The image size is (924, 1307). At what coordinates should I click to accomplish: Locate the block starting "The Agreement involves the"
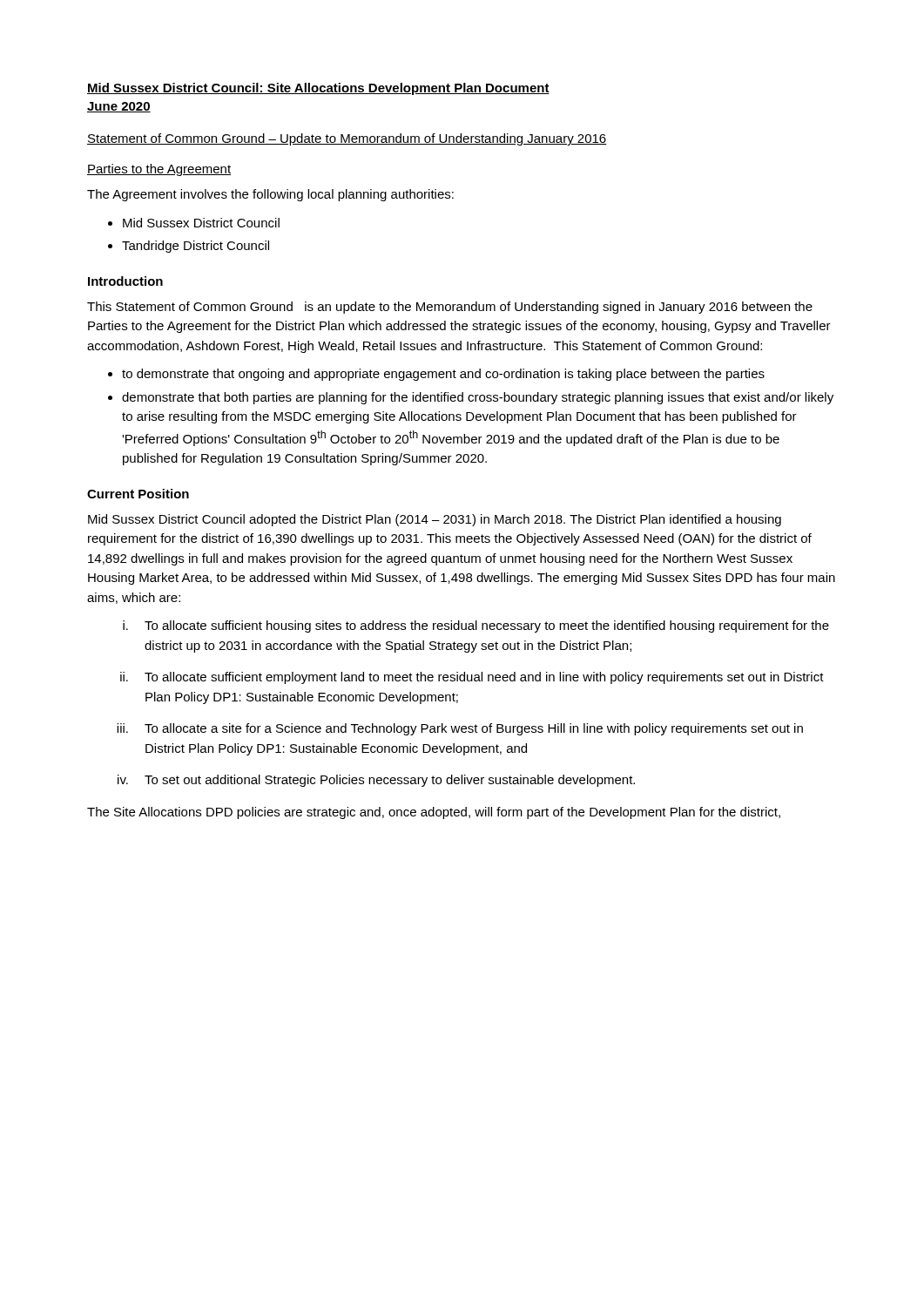pos(271,194)
